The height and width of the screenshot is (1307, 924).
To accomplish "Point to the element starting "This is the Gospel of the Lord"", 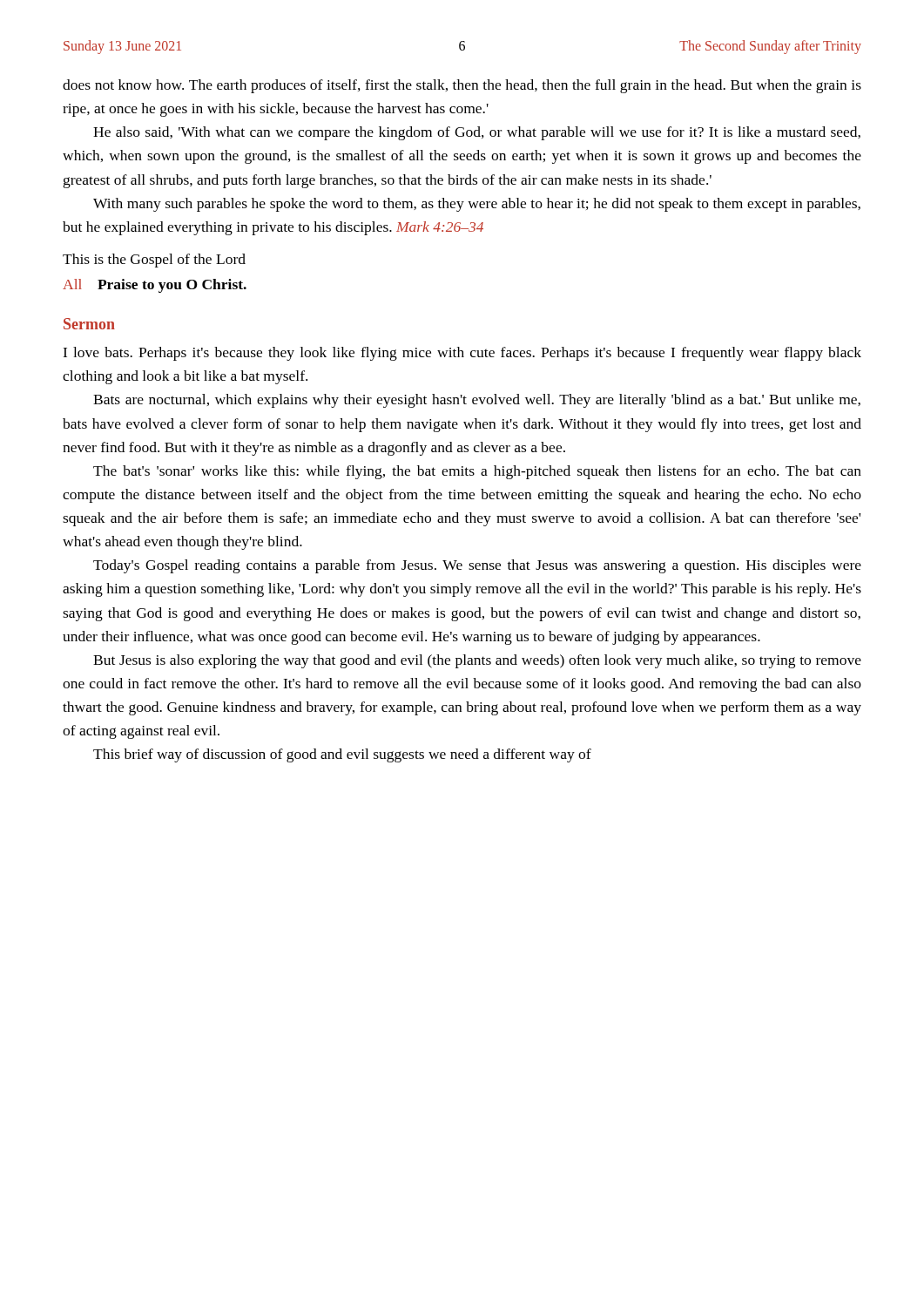I will [154, 259].
